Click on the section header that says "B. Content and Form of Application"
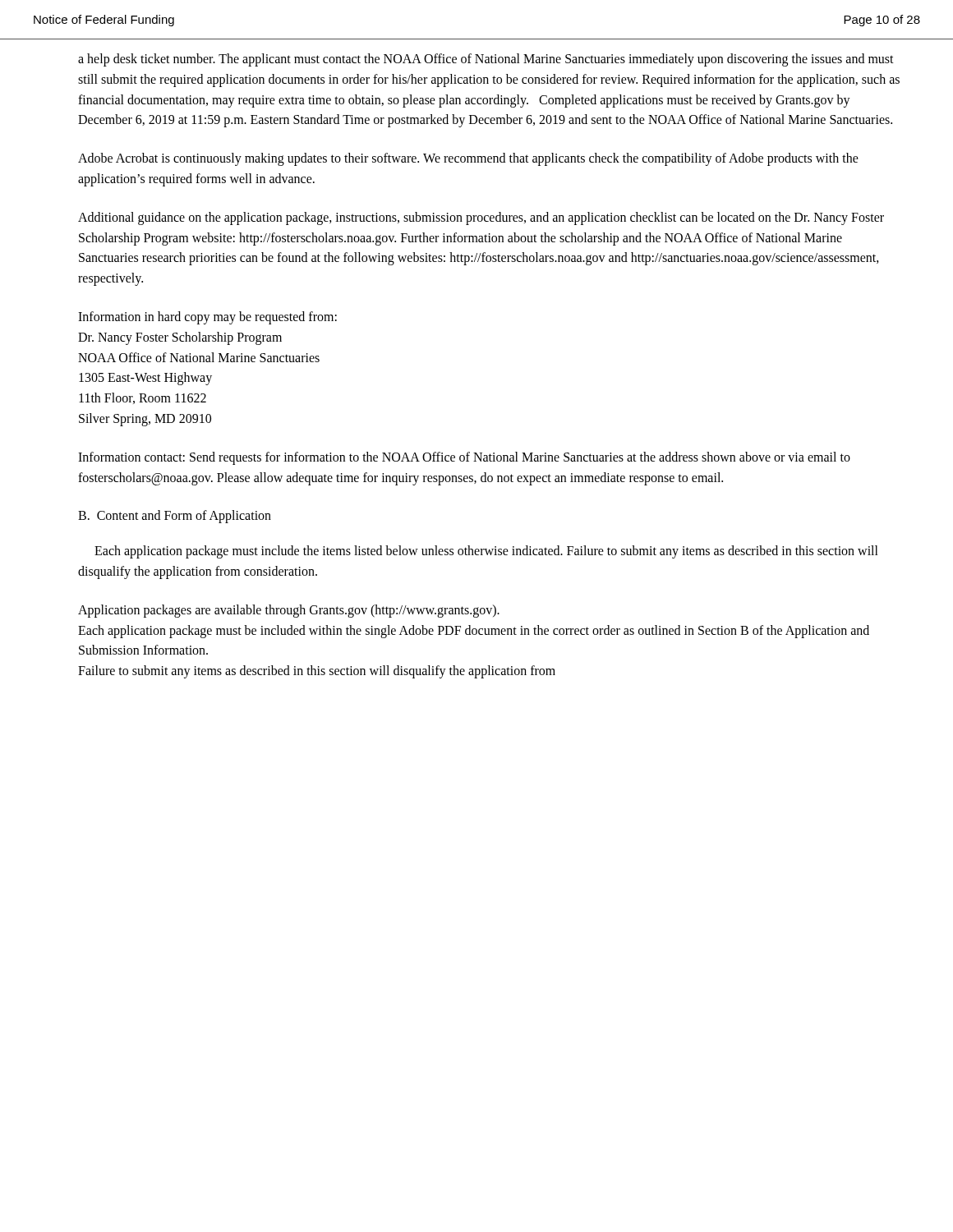 tap(175, 516)
